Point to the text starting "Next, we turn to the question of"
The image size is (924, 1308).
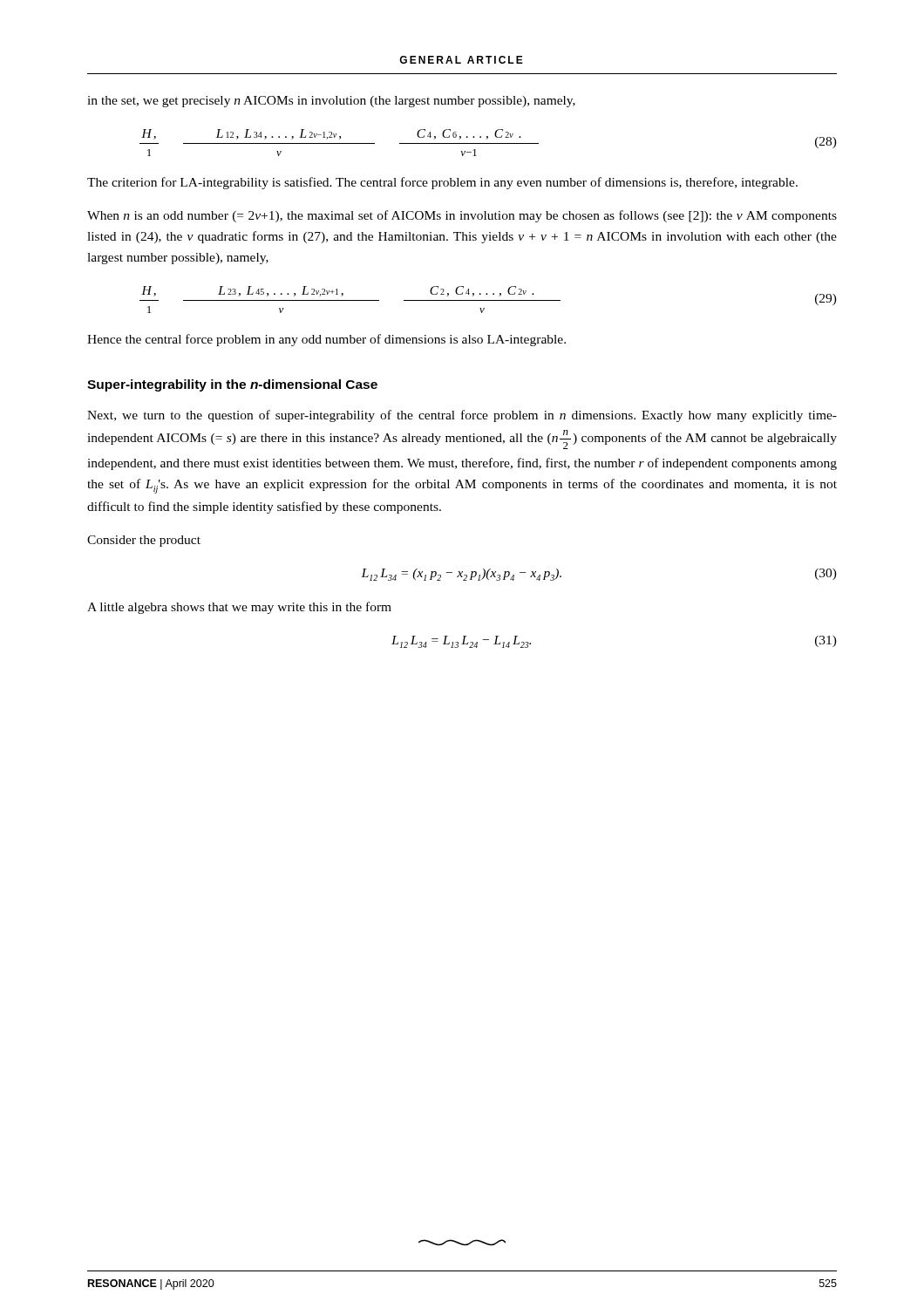(462, 460)
